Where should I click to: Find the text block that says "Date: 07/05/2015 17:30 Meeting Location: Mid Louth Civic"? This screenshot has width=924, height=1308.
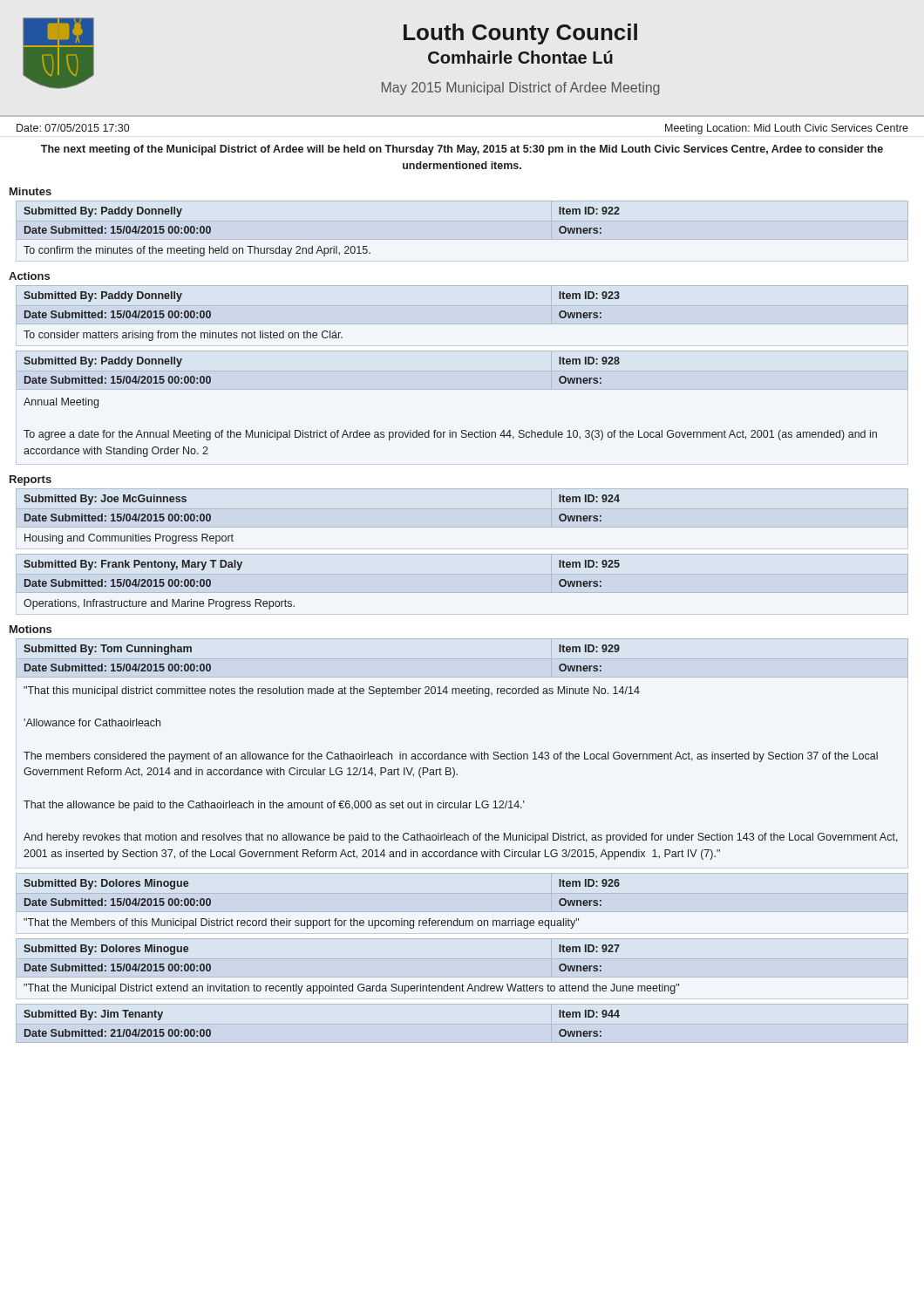[x=68, y=128]
